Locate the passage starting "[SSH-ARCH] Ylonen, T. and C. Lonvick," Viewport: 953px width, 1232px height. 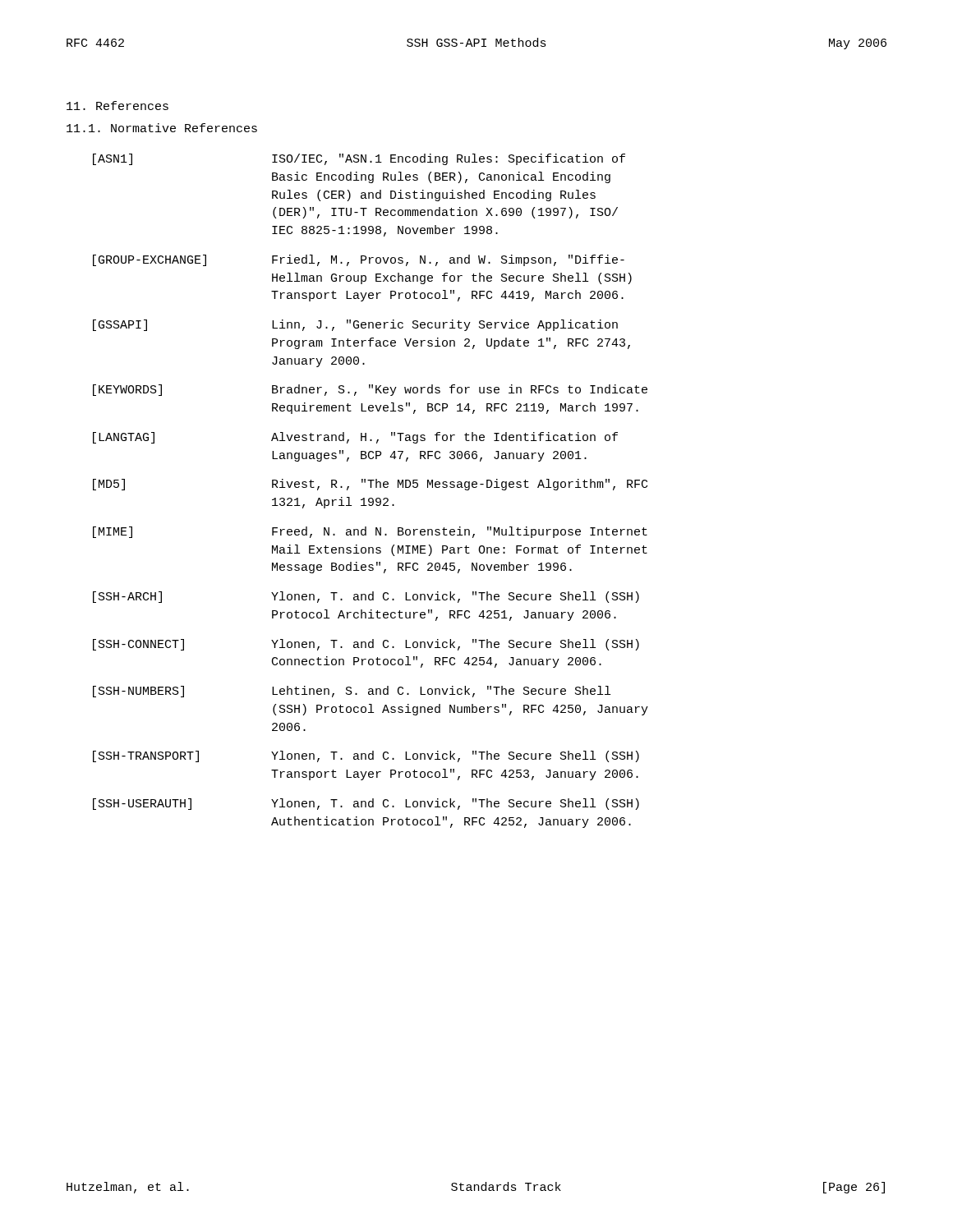[x=476, y=607]
